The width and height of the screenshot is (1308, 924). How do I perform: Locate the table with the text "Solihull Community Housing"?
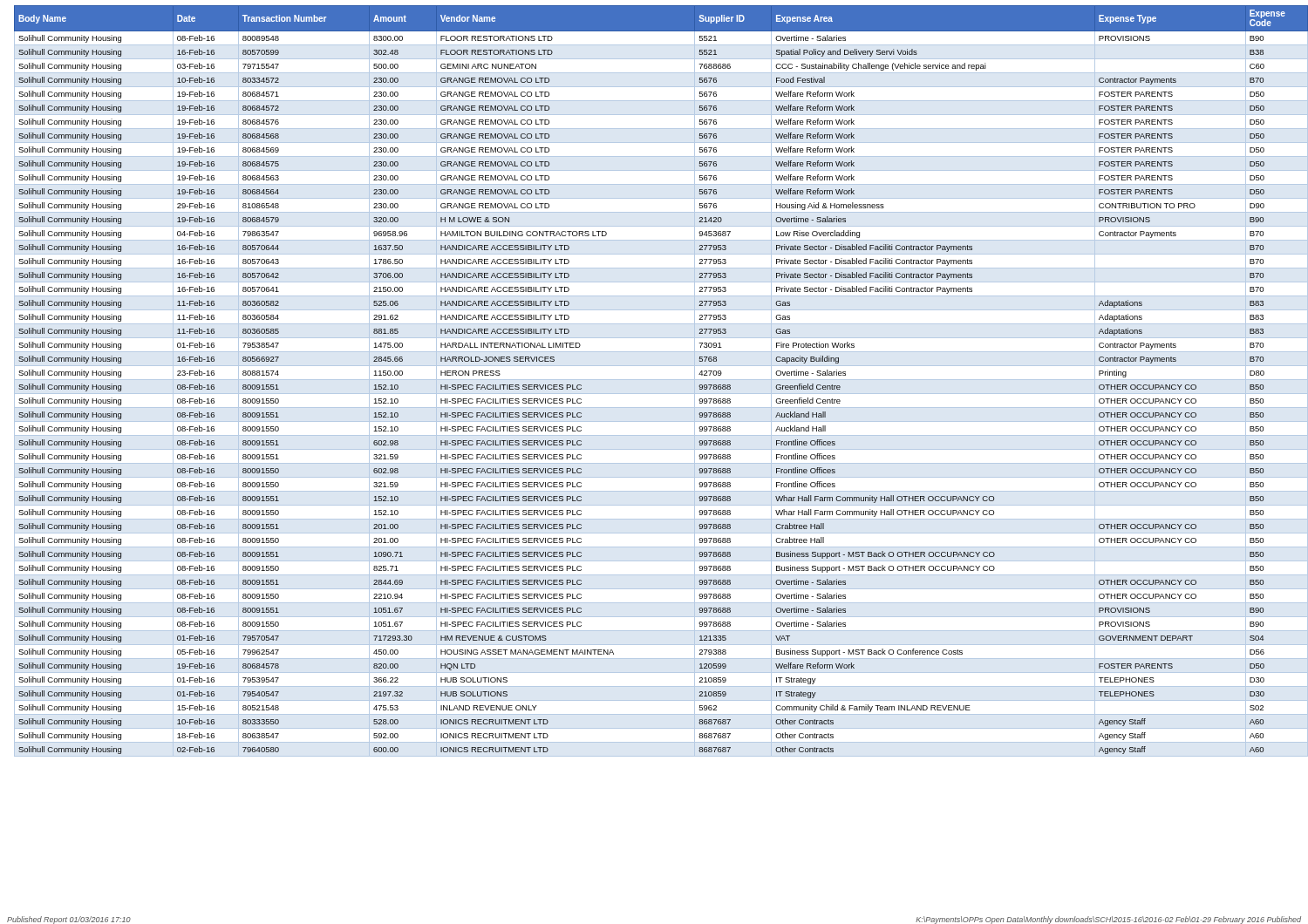pos(654,381)
